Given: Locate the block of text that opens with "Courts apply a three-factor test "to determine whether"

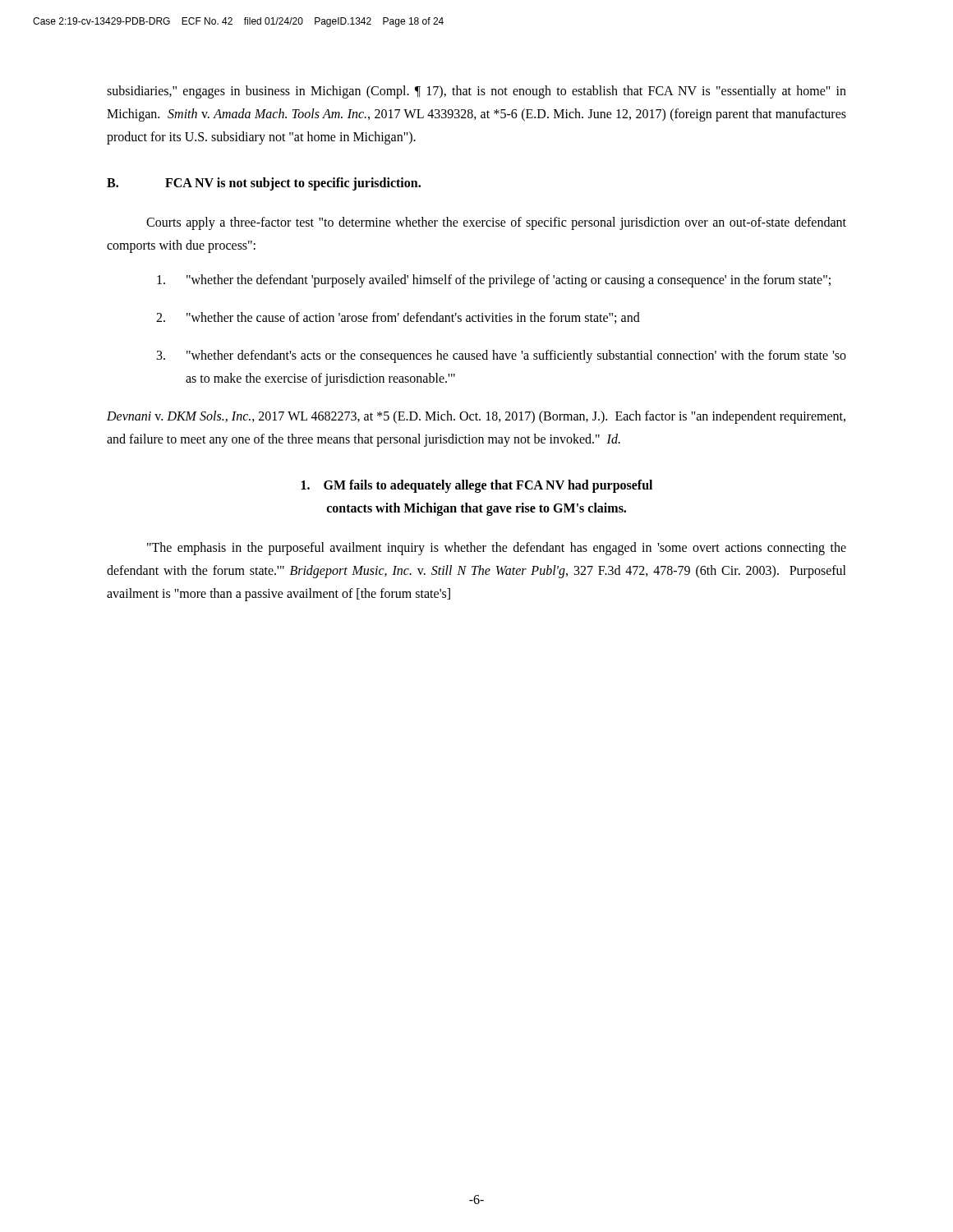Looking at the screenshot, I should [x=476, y=233].
